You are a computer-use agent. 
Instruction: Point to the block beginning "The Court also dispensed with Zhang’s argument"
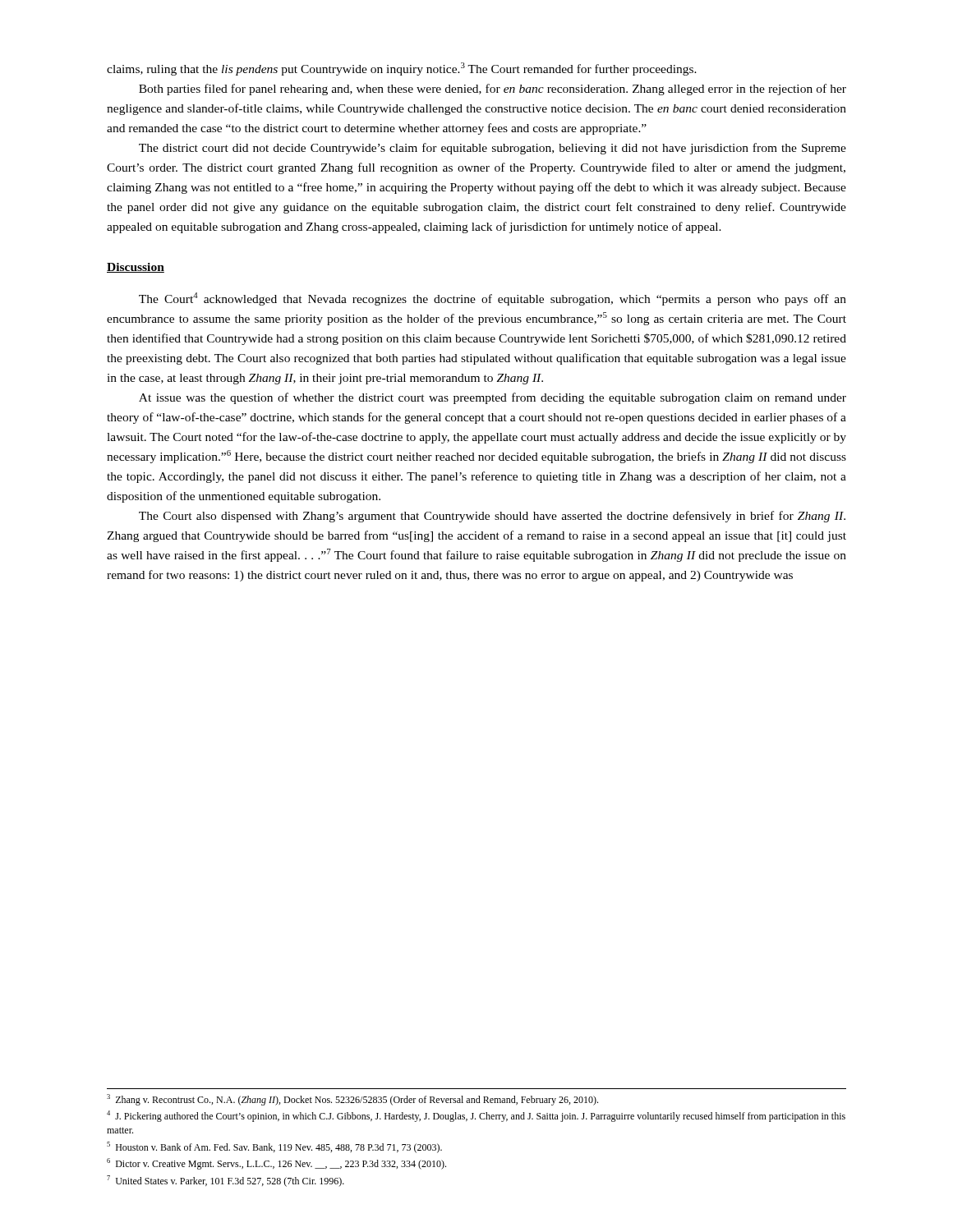[476, 545]
